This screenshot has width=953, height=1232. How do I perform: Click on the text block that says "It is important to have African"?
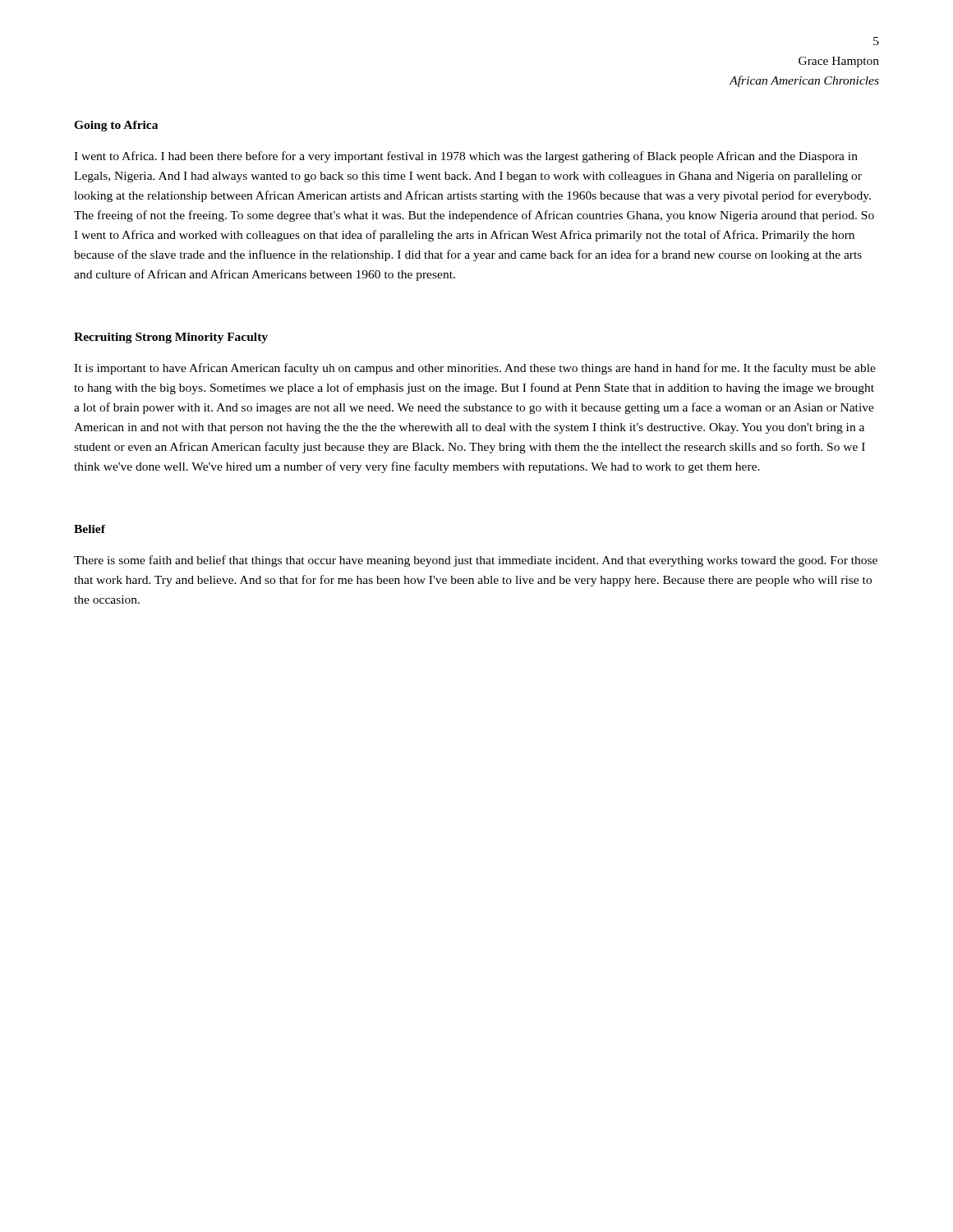(476, 417)
